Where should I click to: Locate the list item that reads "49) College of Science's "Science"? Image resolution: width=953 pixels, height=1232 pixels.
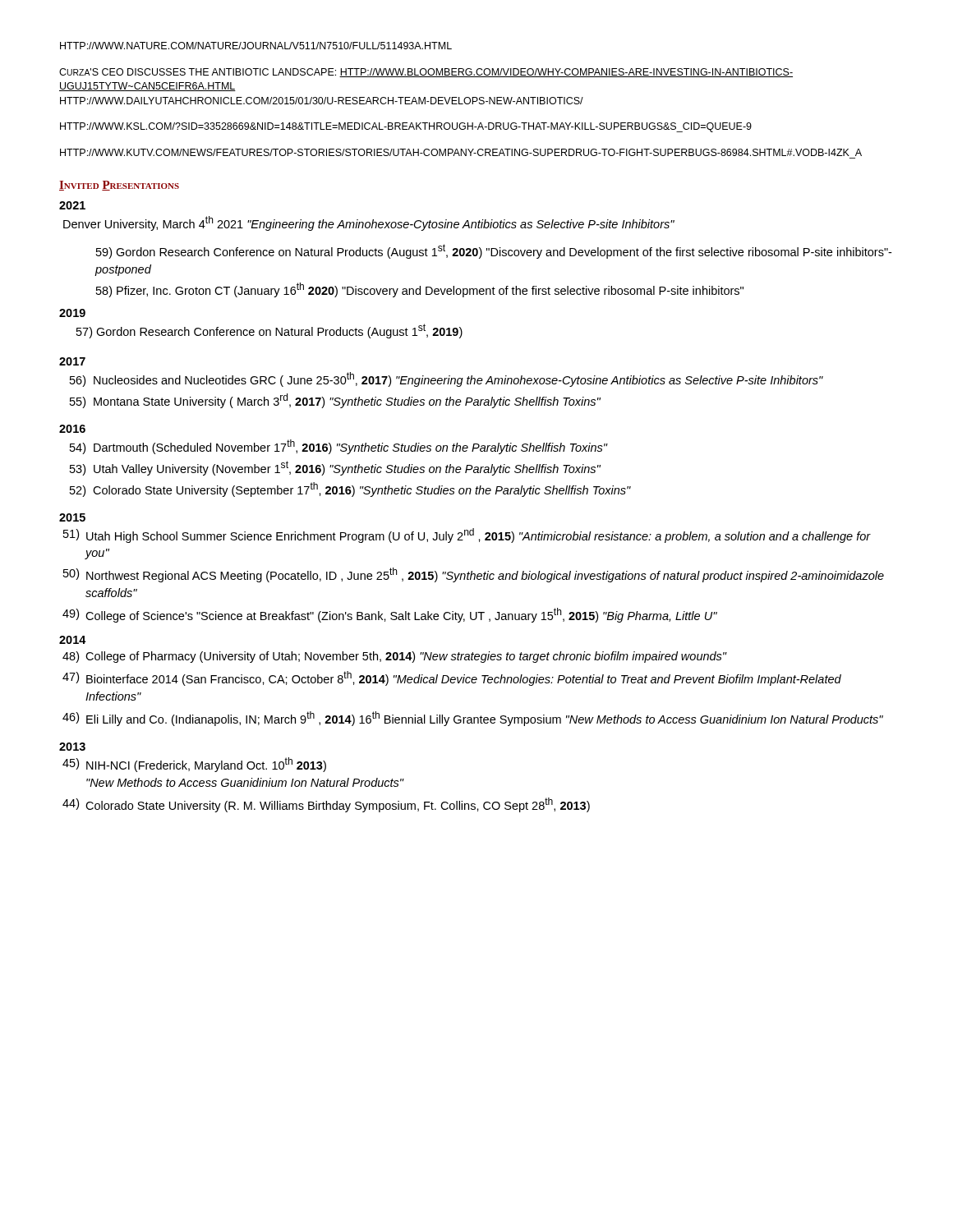click(390, 615)
